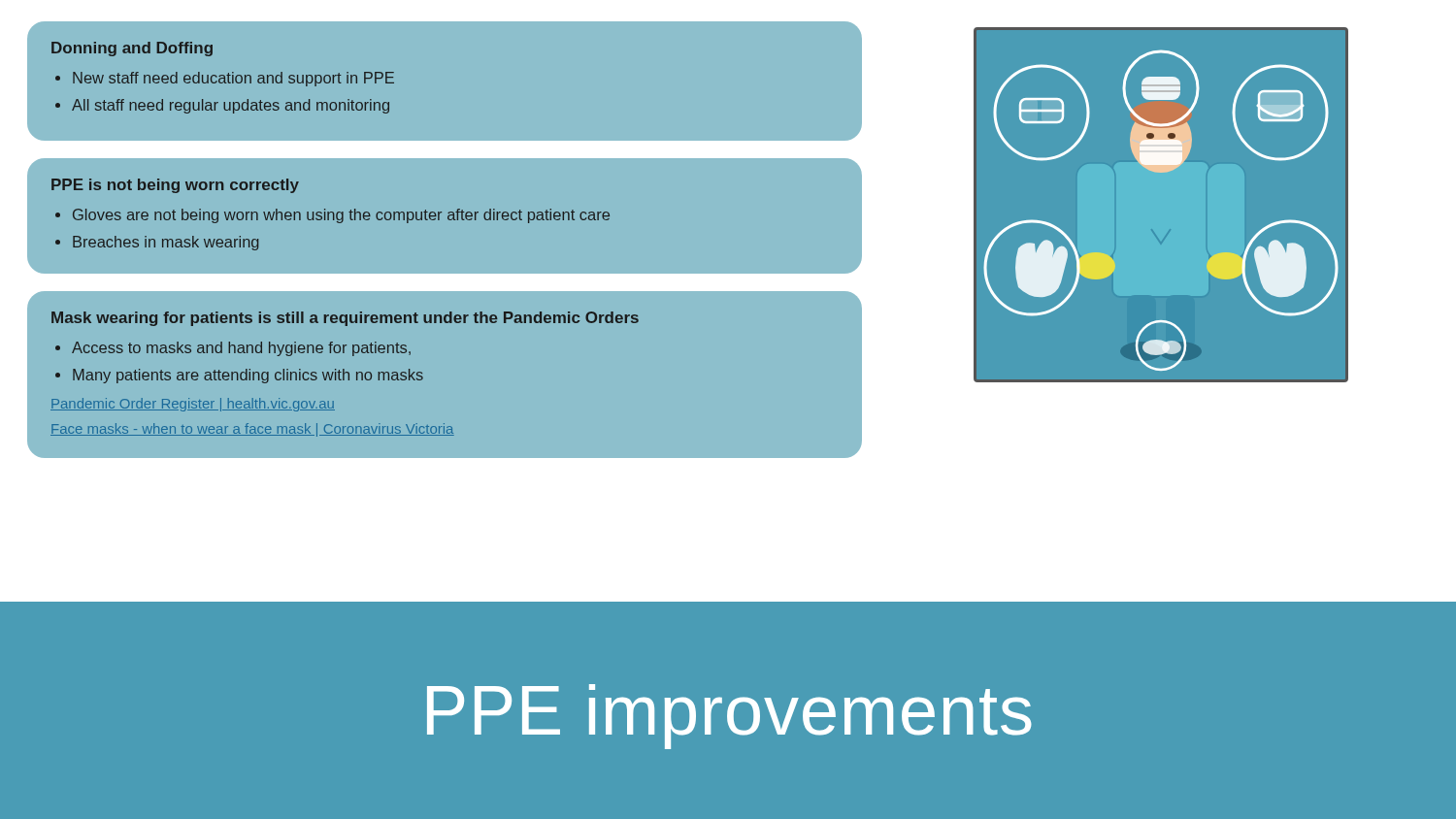The image size is (1456, 819).
Task: Where is the passage that starts "New staff need education and"?
Action: click(x=233, y=79)
